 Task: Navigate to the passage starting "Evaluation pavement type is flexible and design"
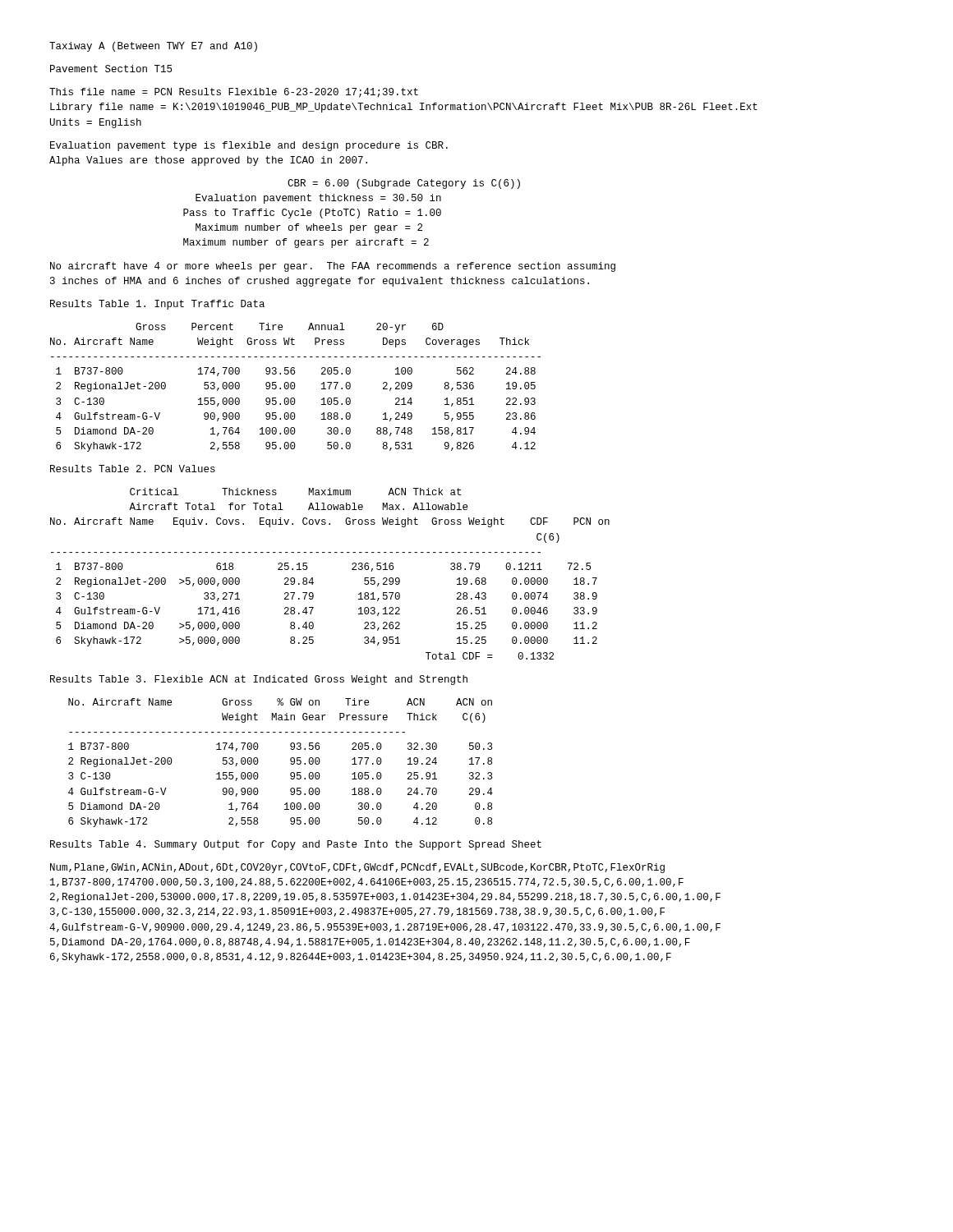click(249, 146)
